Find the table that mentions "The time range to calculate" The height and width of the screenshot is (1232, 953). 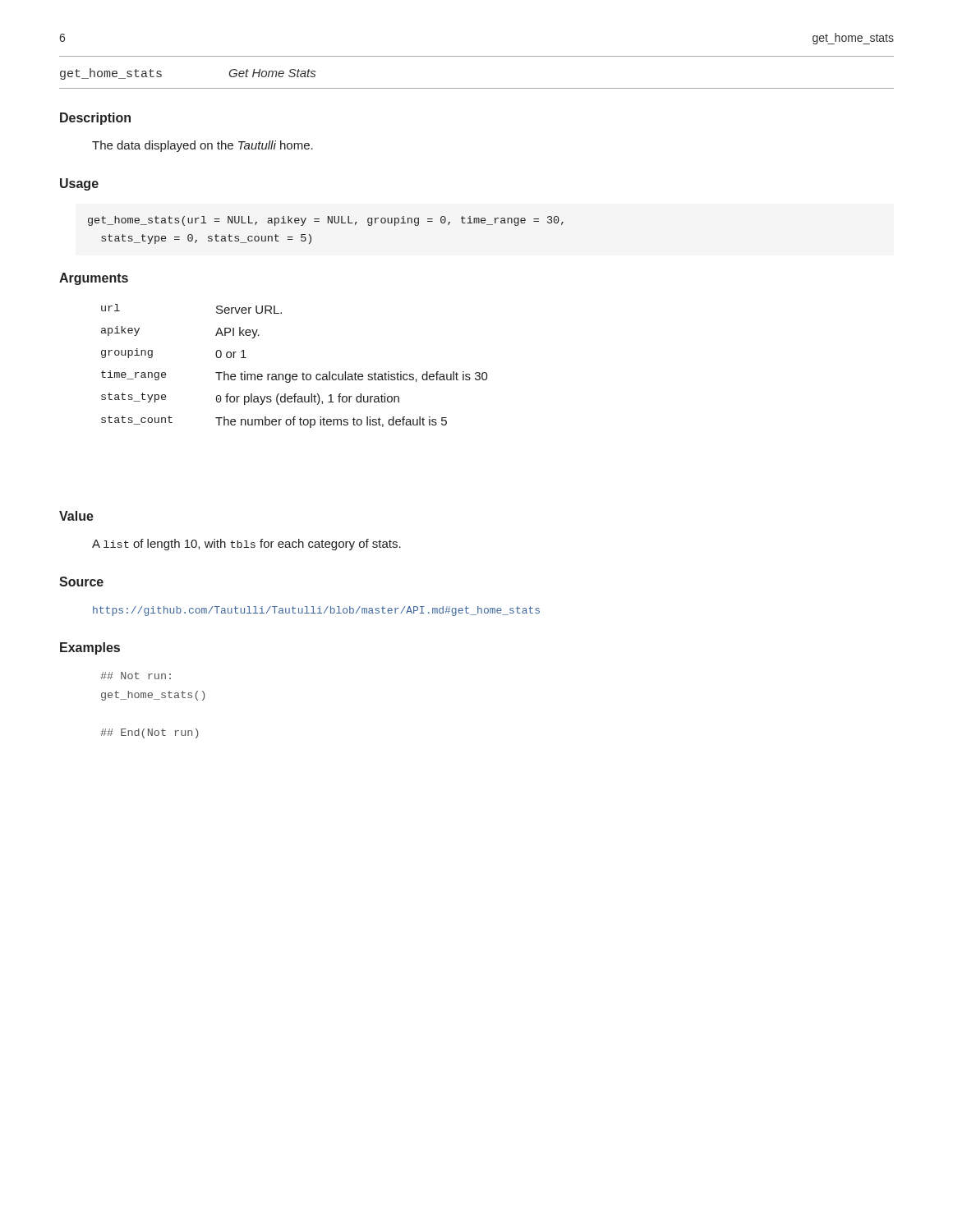(485, 365)
